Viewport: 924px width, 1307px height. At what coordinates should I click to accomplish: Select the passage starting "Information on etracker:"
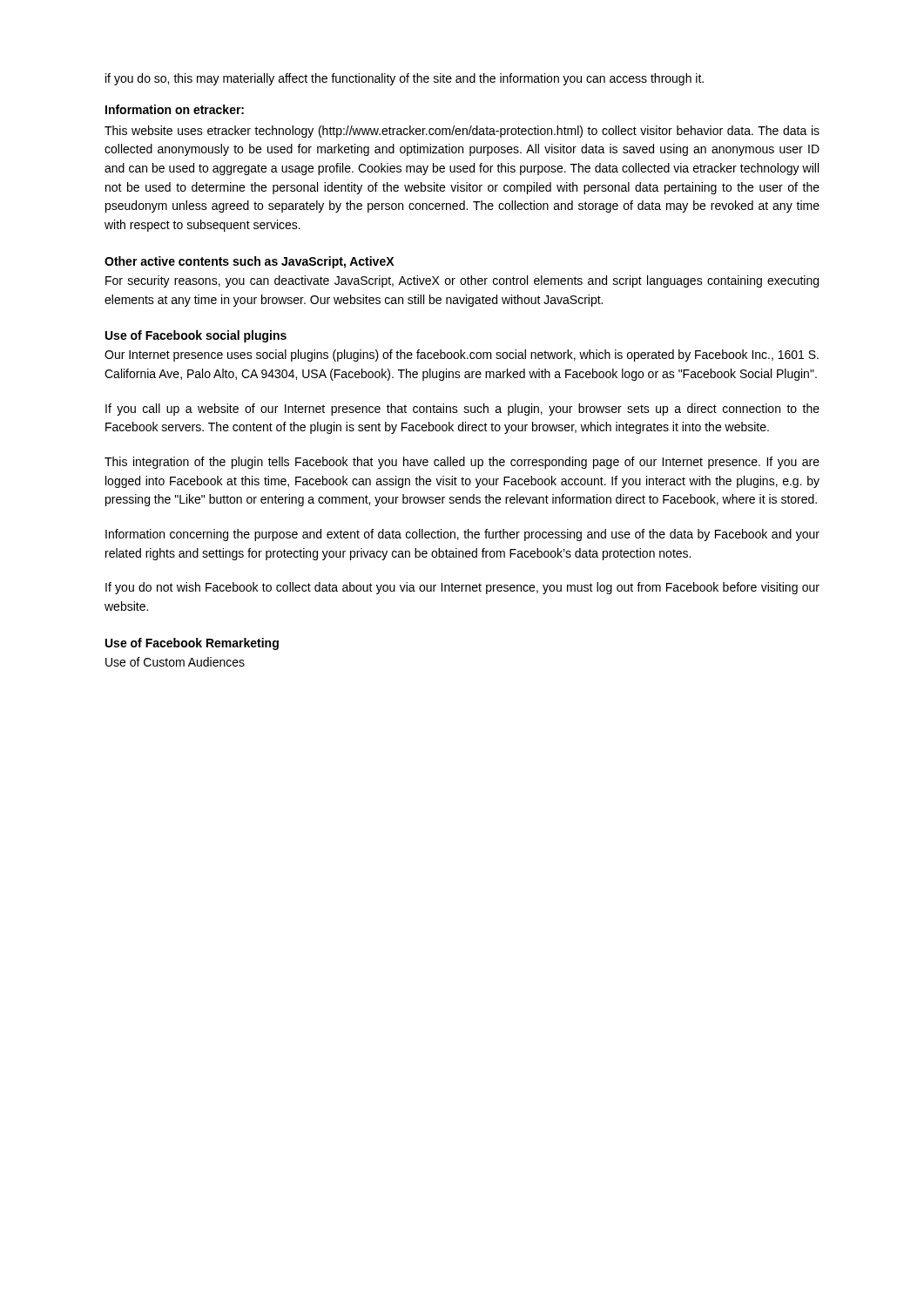(175, 110)
